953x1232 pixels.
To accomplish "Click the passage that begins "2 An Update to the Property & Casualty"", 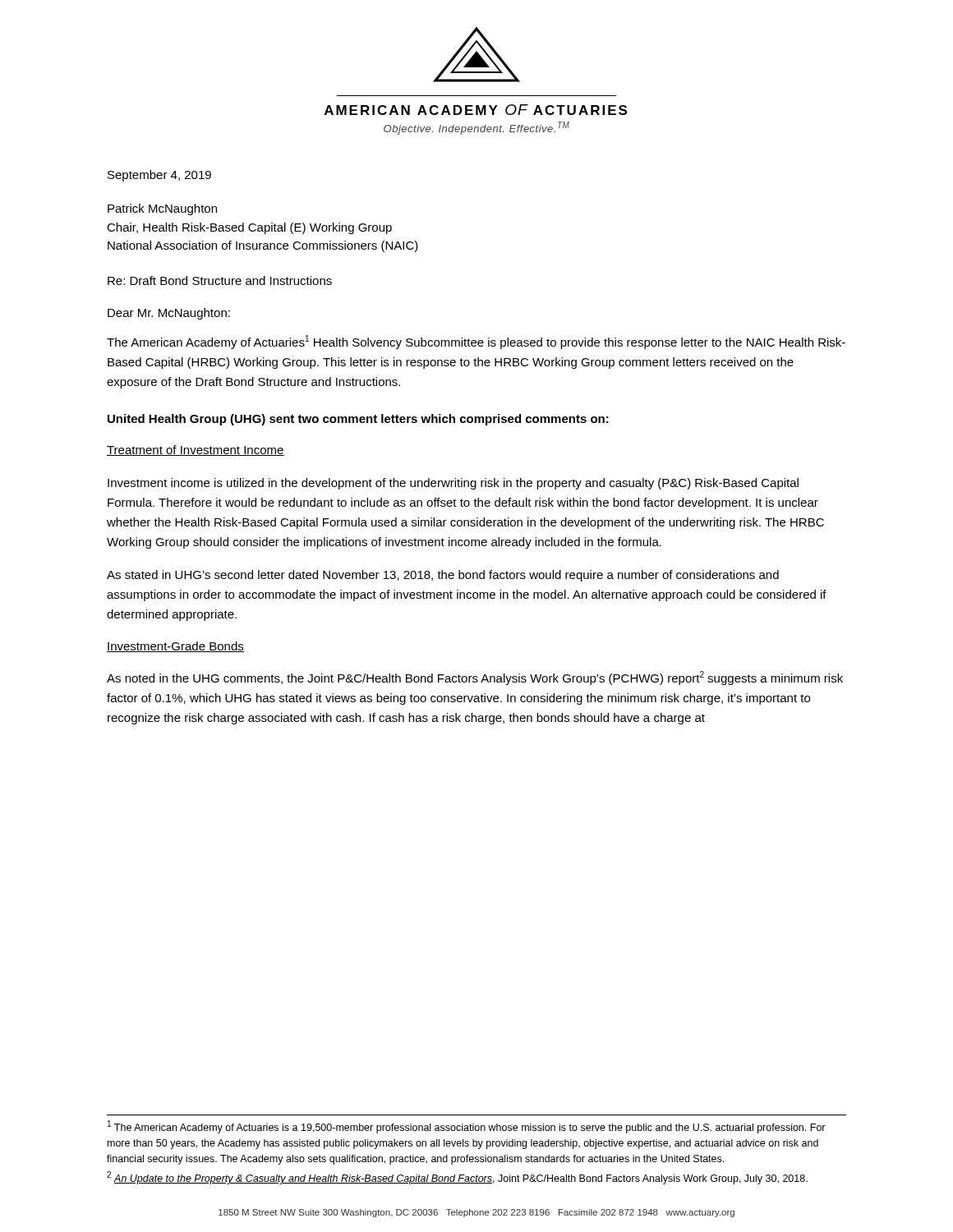I will (457, 1178).
